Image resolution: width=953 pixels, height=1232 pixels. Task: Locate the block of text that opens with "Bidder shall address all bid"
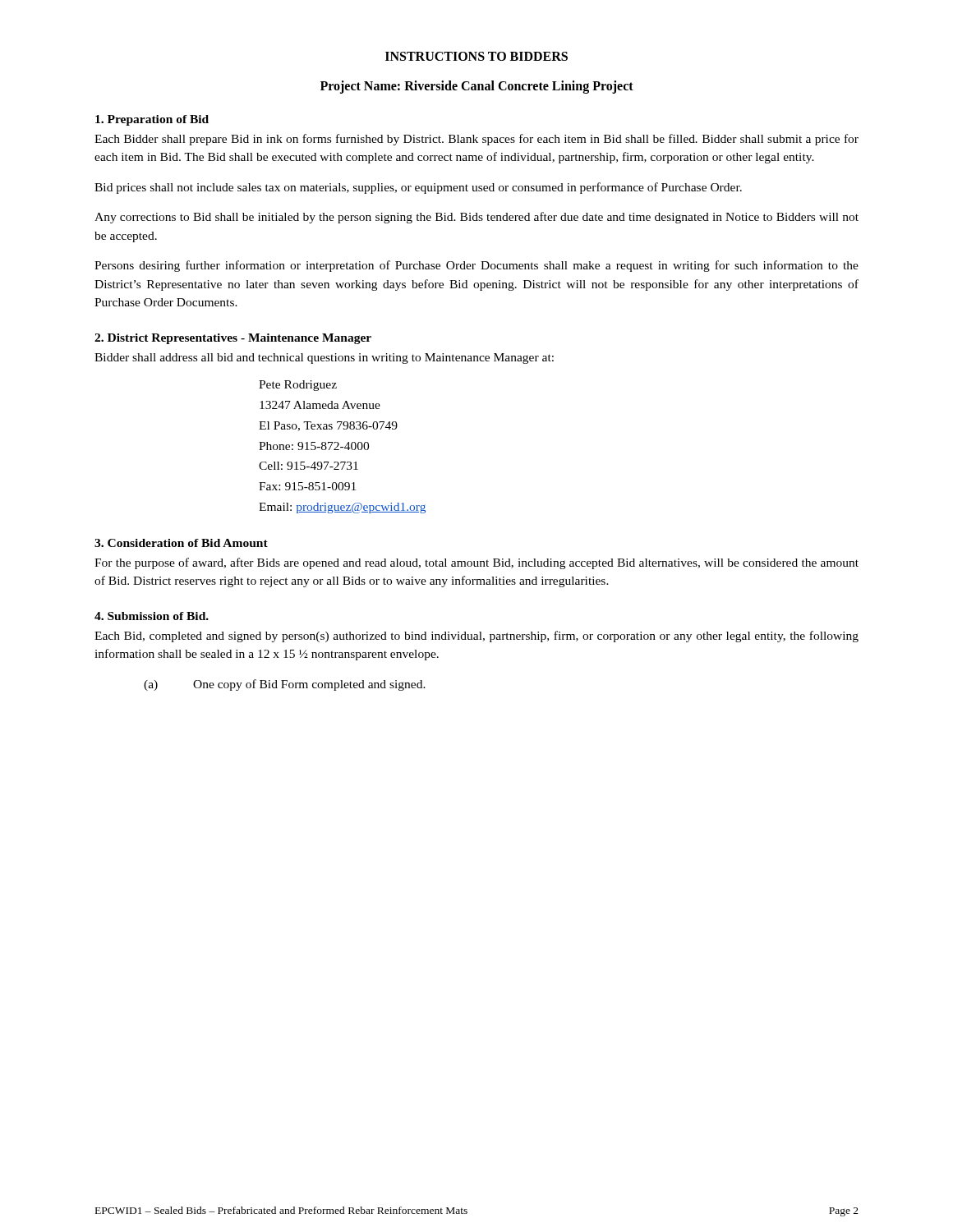(x=324, y=357)
